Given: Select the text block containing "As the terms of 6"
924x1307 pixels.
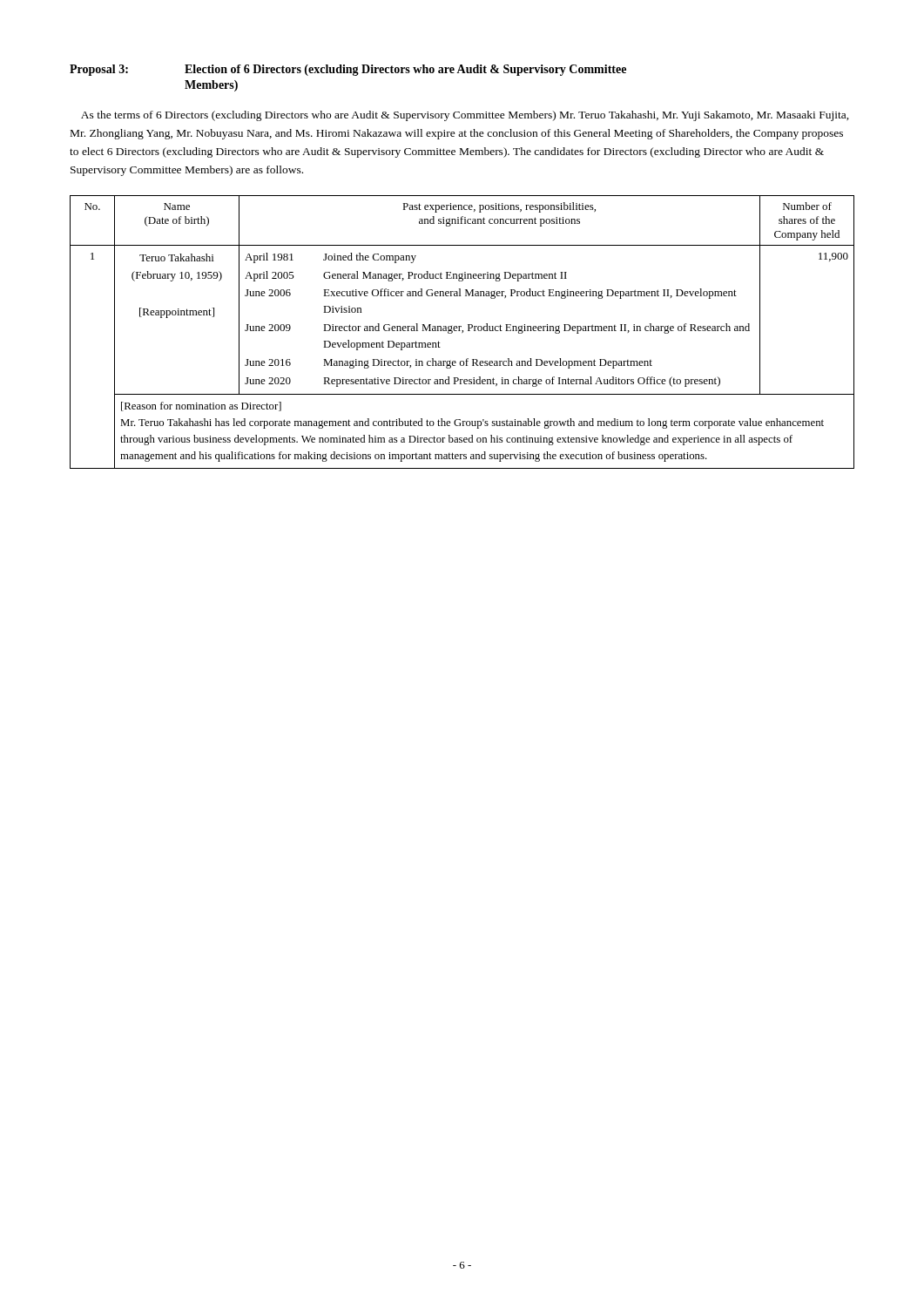Looking at the screenshot, I should coord(459,142).
